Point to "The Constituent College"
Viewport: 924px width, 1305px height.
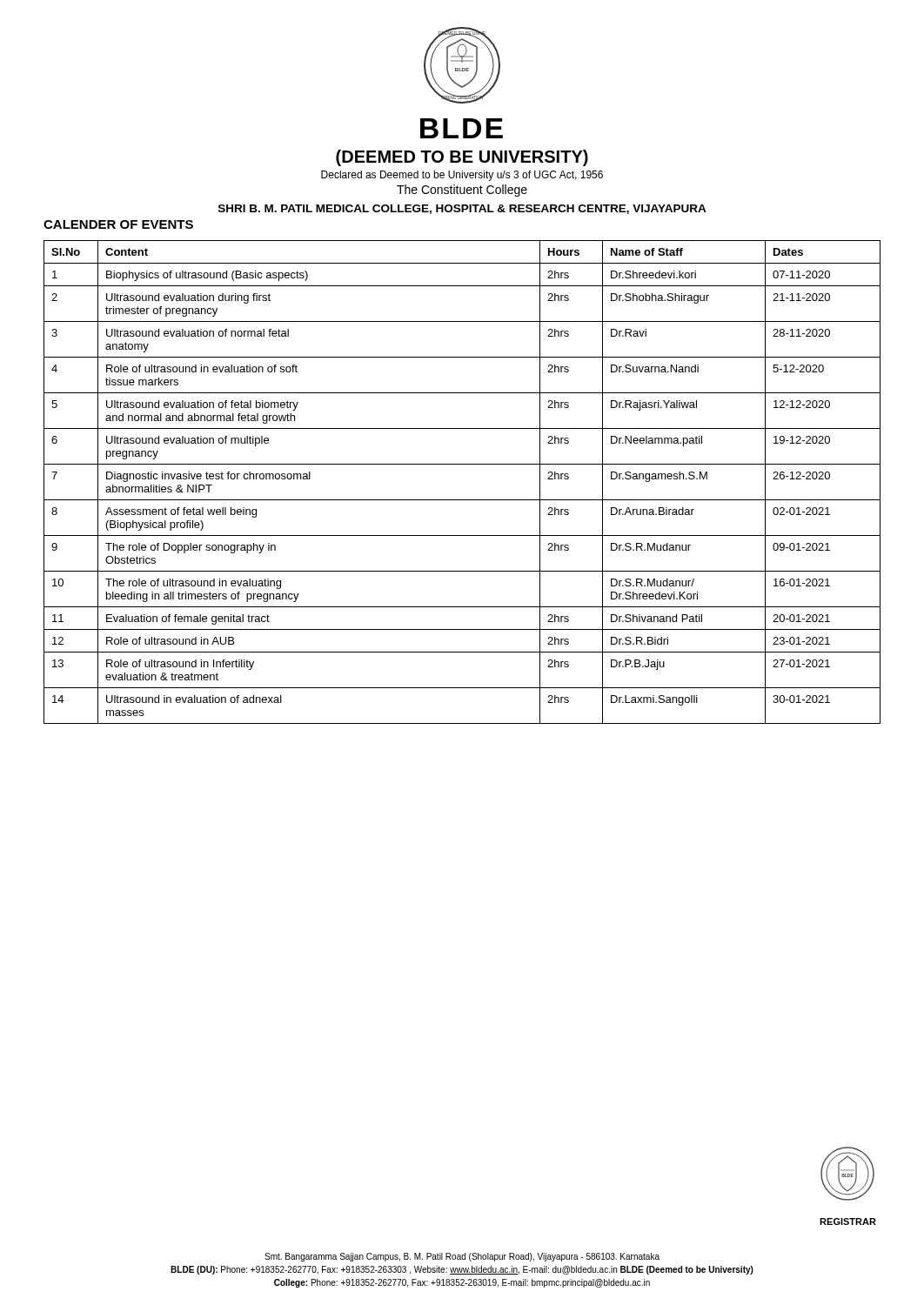[x=462, y=190]
